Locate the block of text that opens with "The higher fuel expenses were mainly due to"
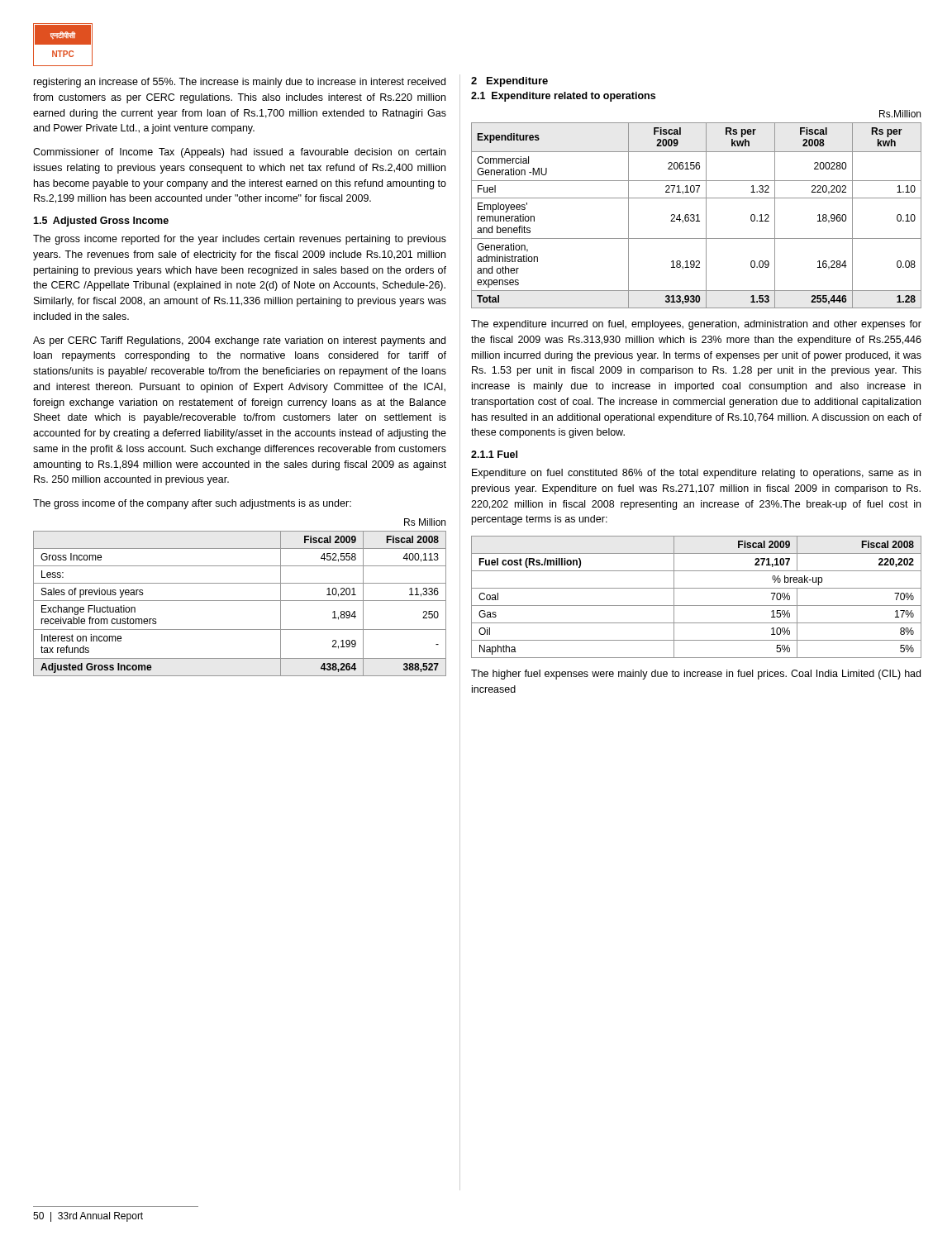The height and width of the screenshot is (1240, 952). [x=696, y=682]
